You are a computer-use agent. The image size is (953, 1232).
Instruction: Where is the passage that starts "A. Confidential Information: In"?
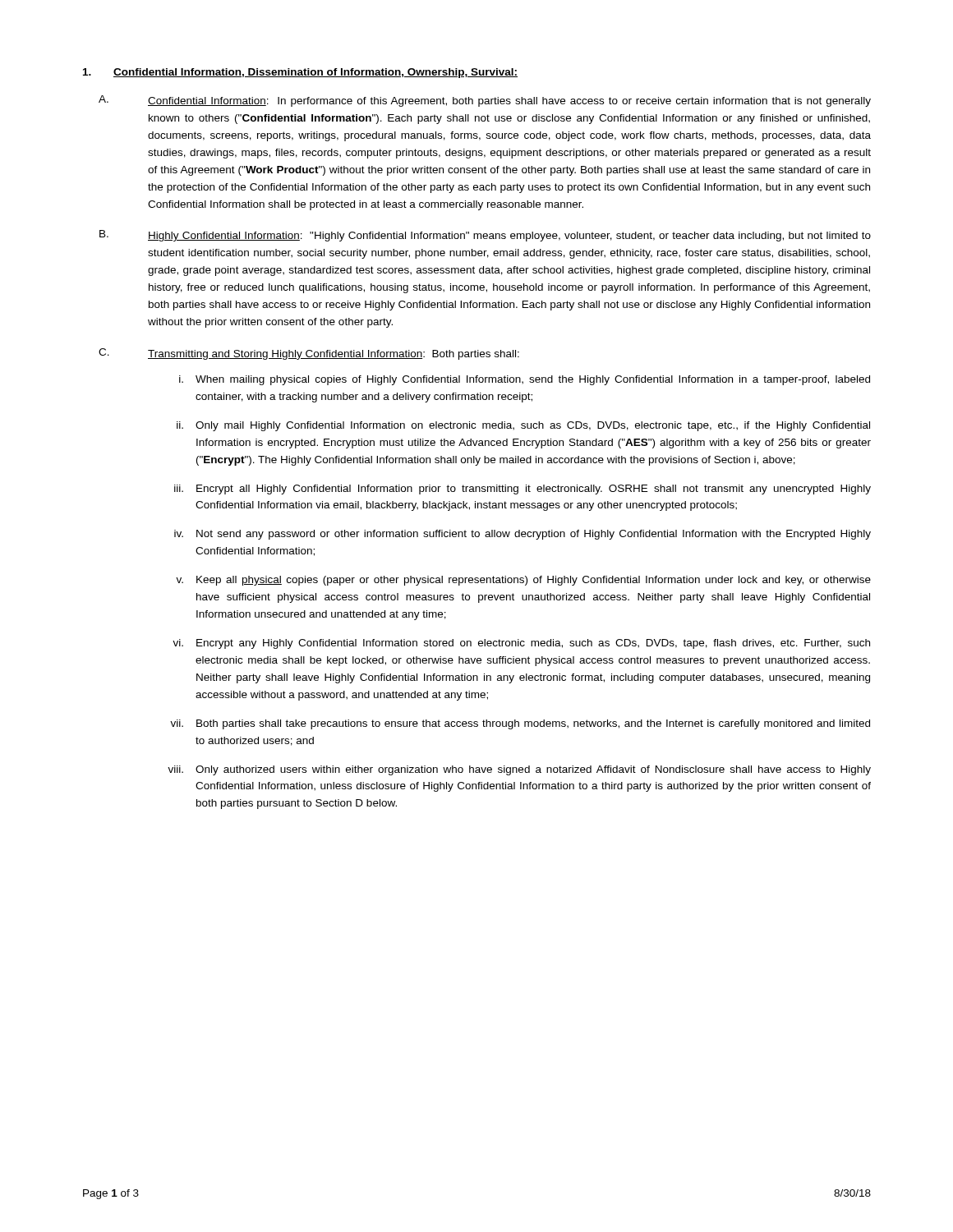(x=476, y=153)
